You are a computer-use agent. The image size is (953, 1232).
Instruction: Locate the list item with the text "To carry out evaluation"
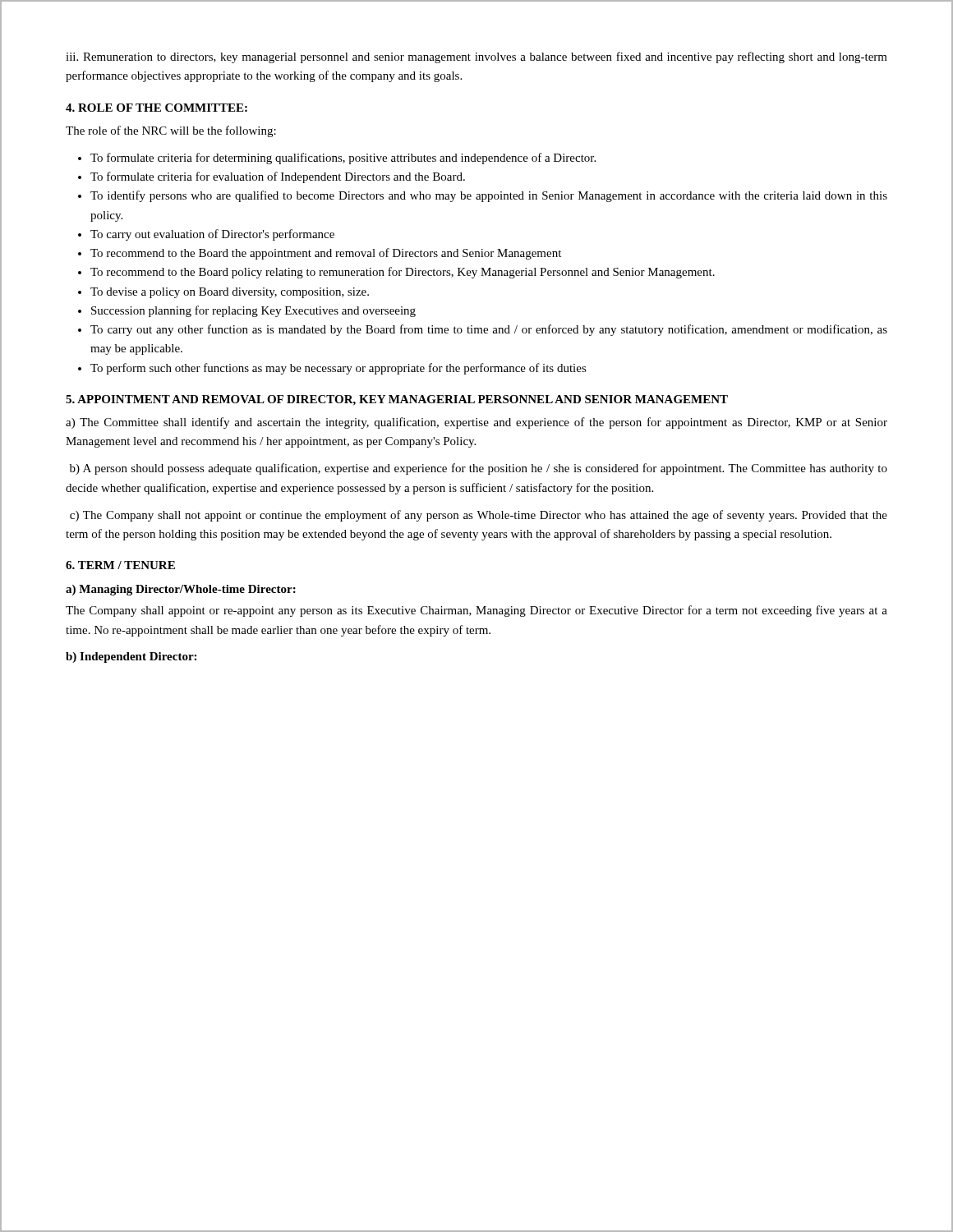213,234
